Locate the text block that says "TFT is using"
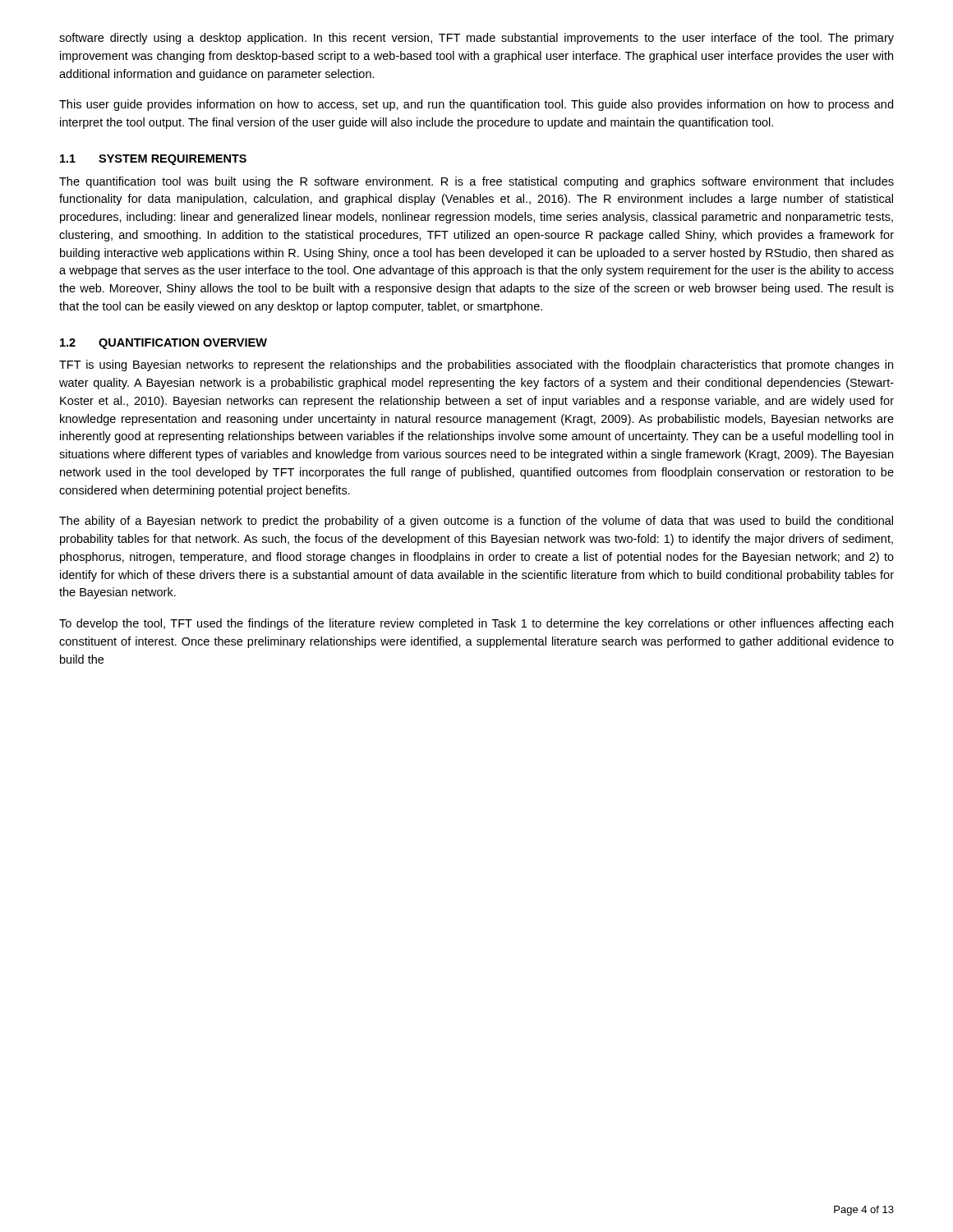This screenshot has height=1232, width=953. pyautogui.click(x=476, y=427)
